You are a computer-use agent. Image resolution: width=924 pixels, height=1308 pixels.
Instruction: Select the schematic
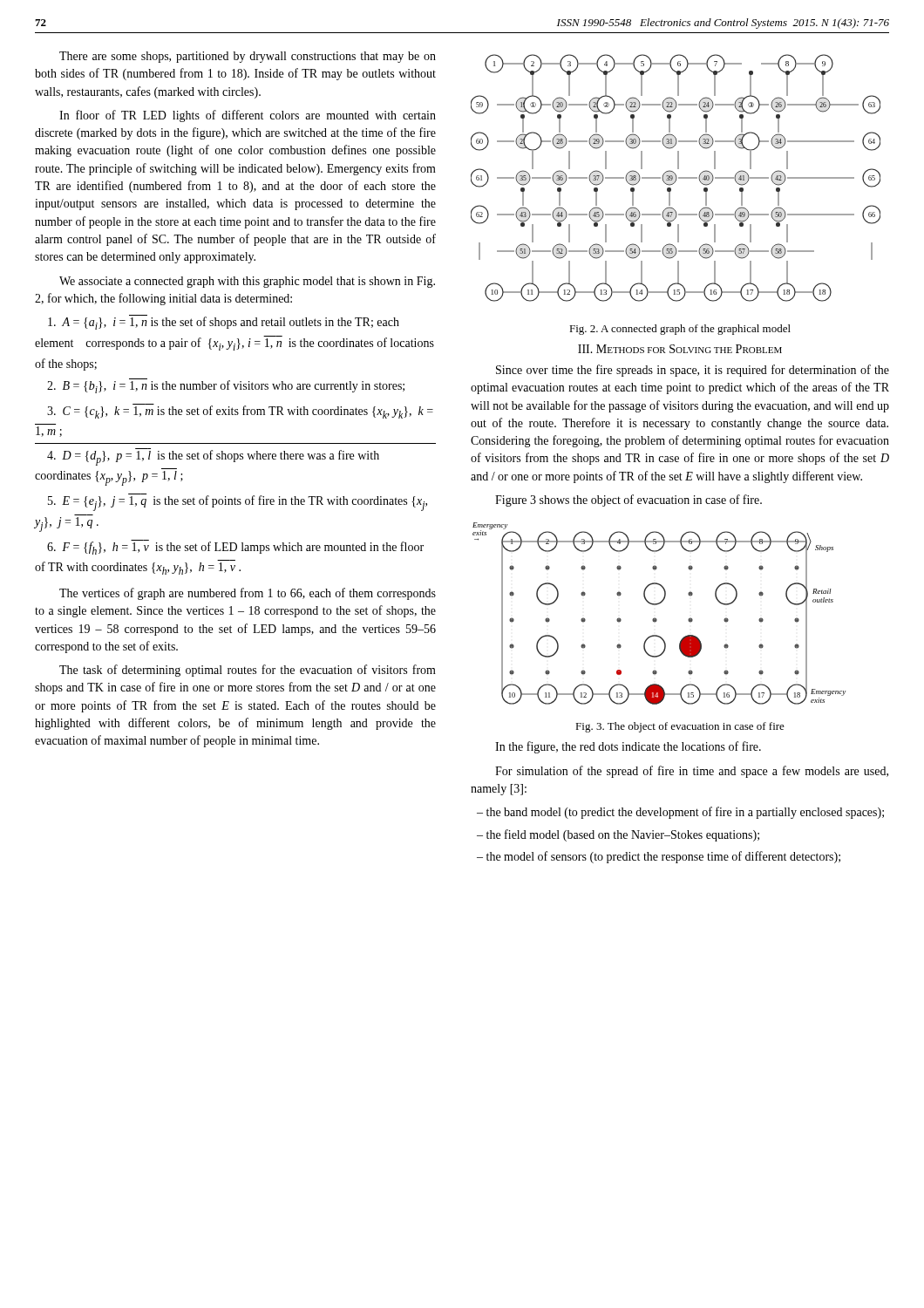pos(676,616)
